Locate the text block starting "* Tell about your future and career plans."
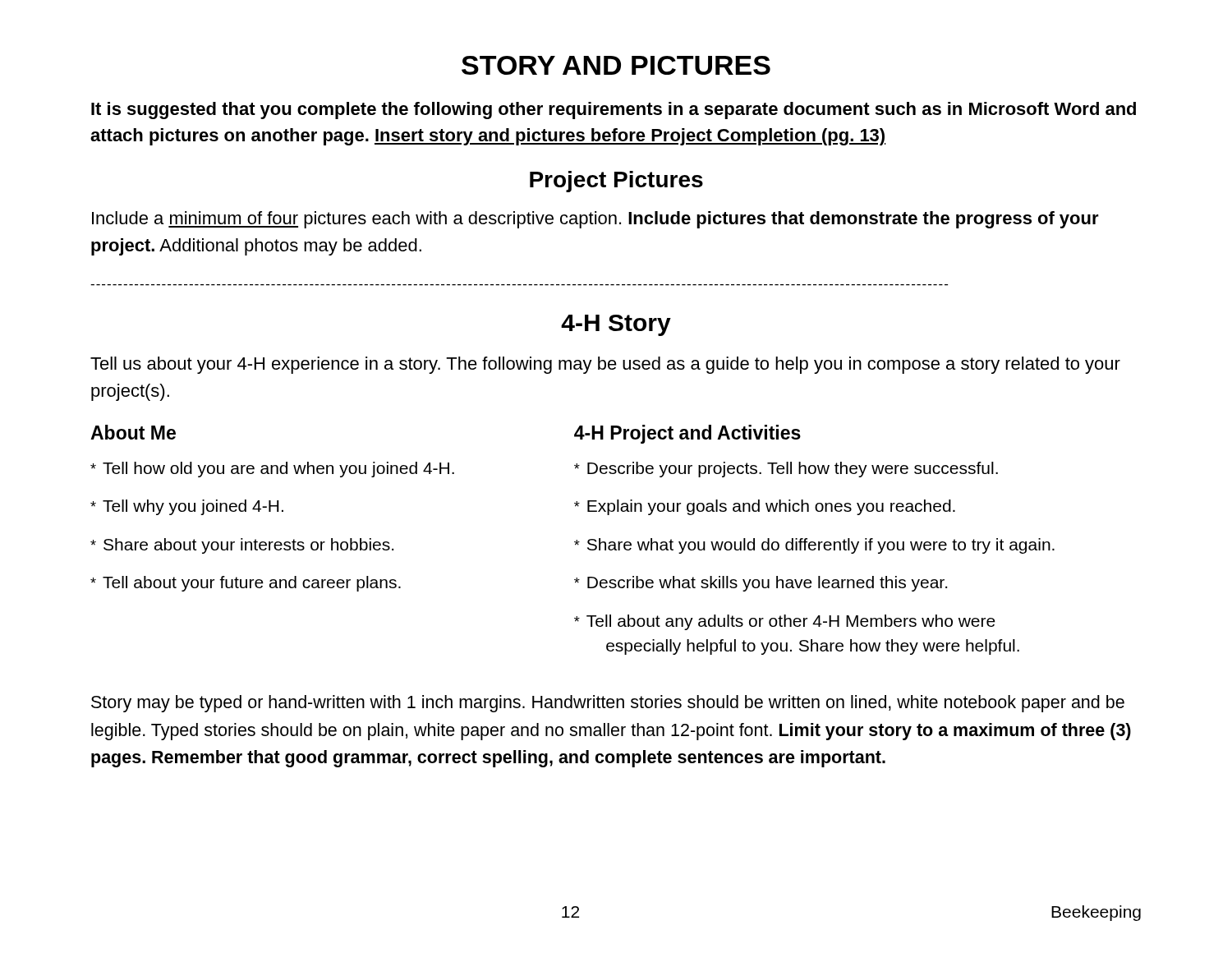The height and width of the screenshot is (953, 1232). click(320, 583)
